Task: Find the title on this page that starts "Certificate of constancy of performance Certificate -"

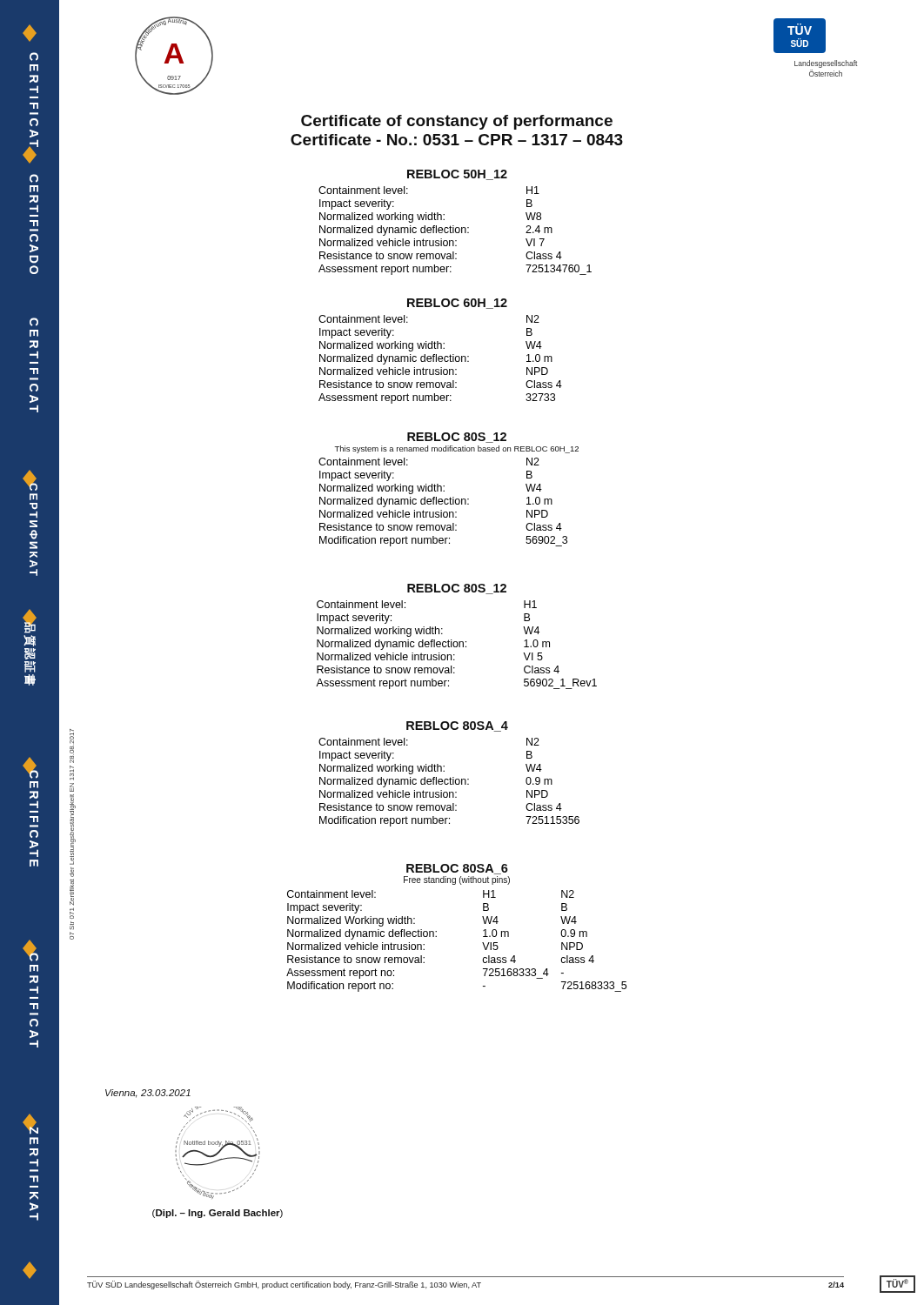Action: (457, 130)
